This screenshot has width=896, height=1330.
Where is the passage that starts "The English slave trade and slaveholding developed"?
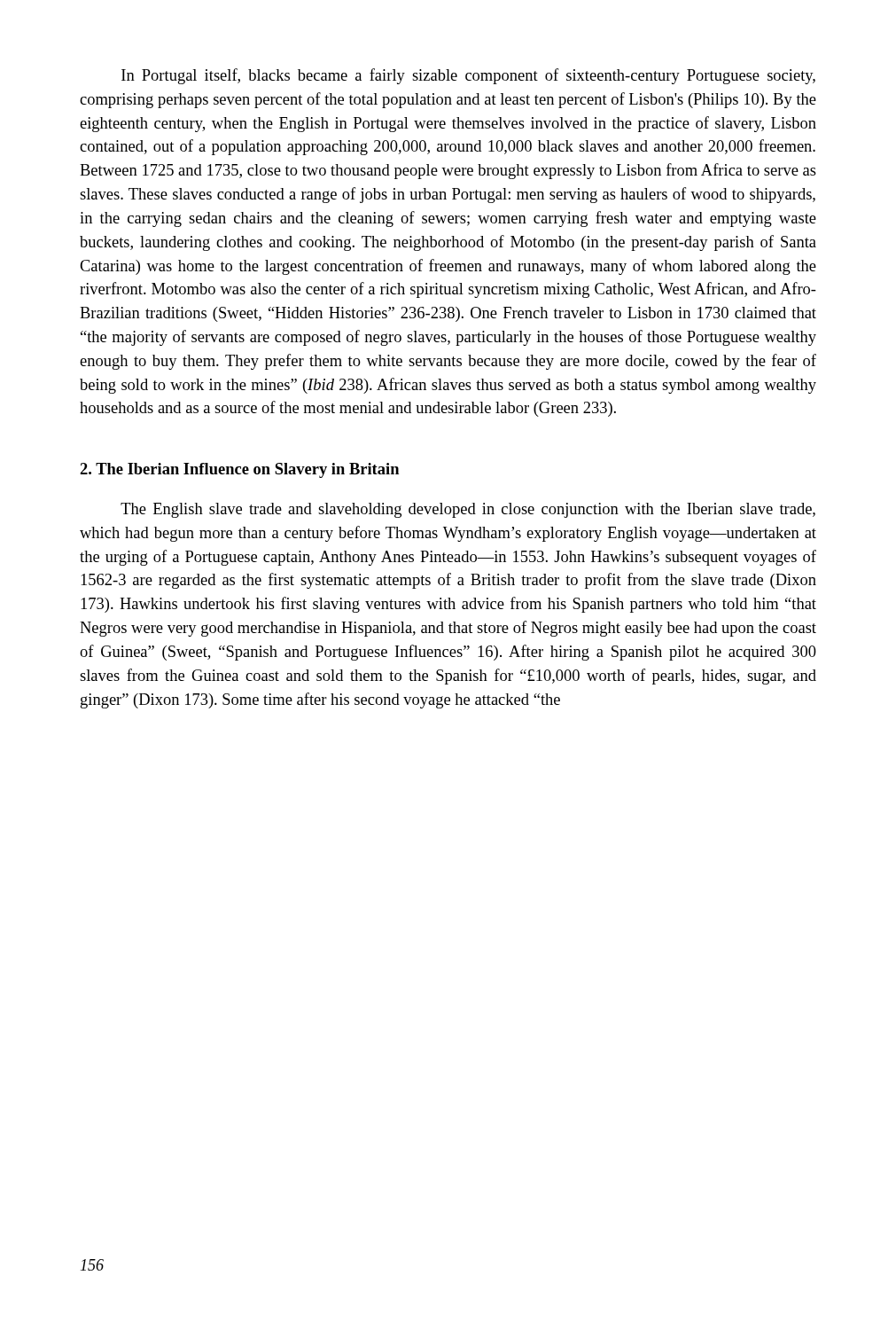pyautogui.click(x=448, y=604)
